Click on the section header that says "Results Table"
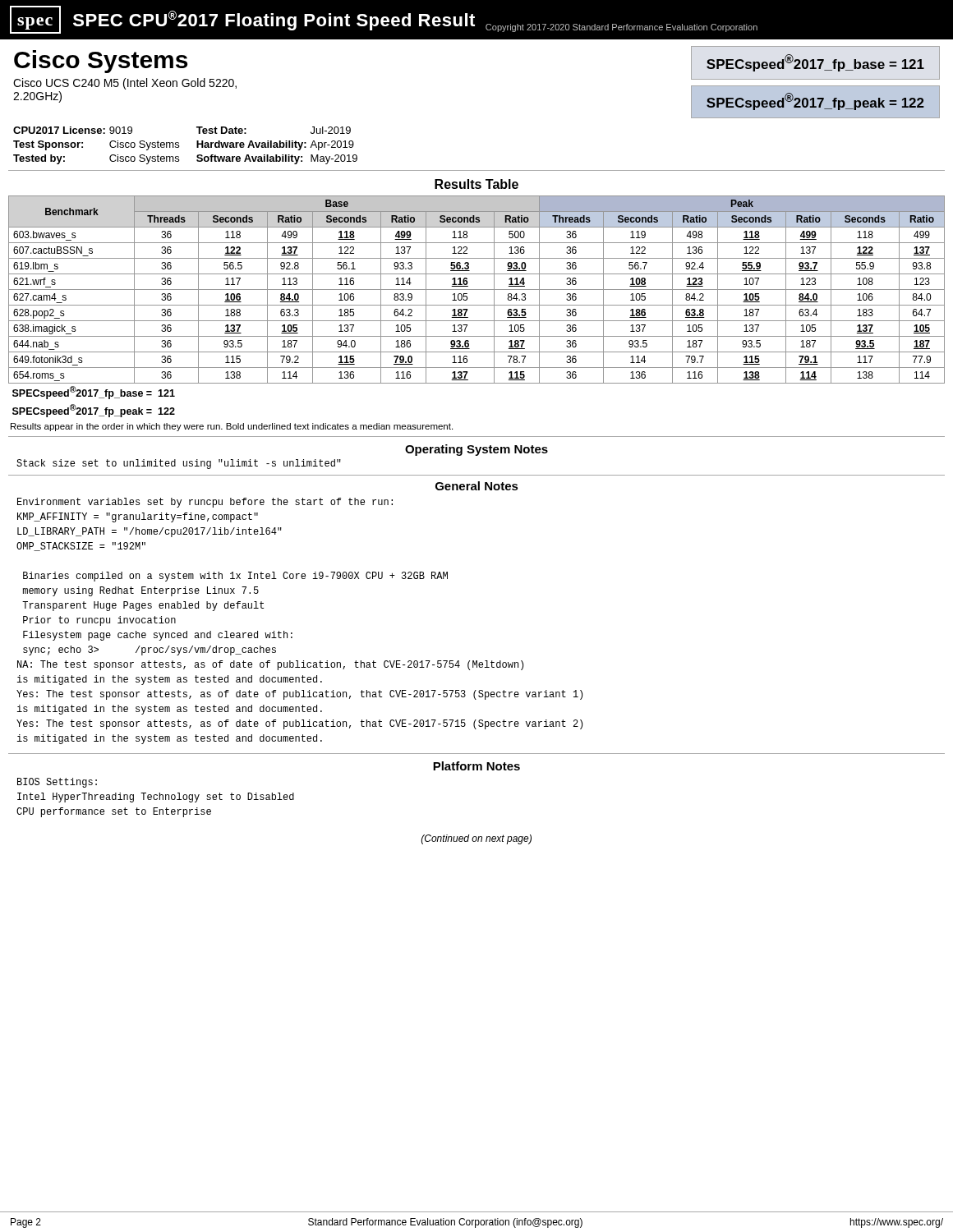953x1232 pixels. point(476,185)
